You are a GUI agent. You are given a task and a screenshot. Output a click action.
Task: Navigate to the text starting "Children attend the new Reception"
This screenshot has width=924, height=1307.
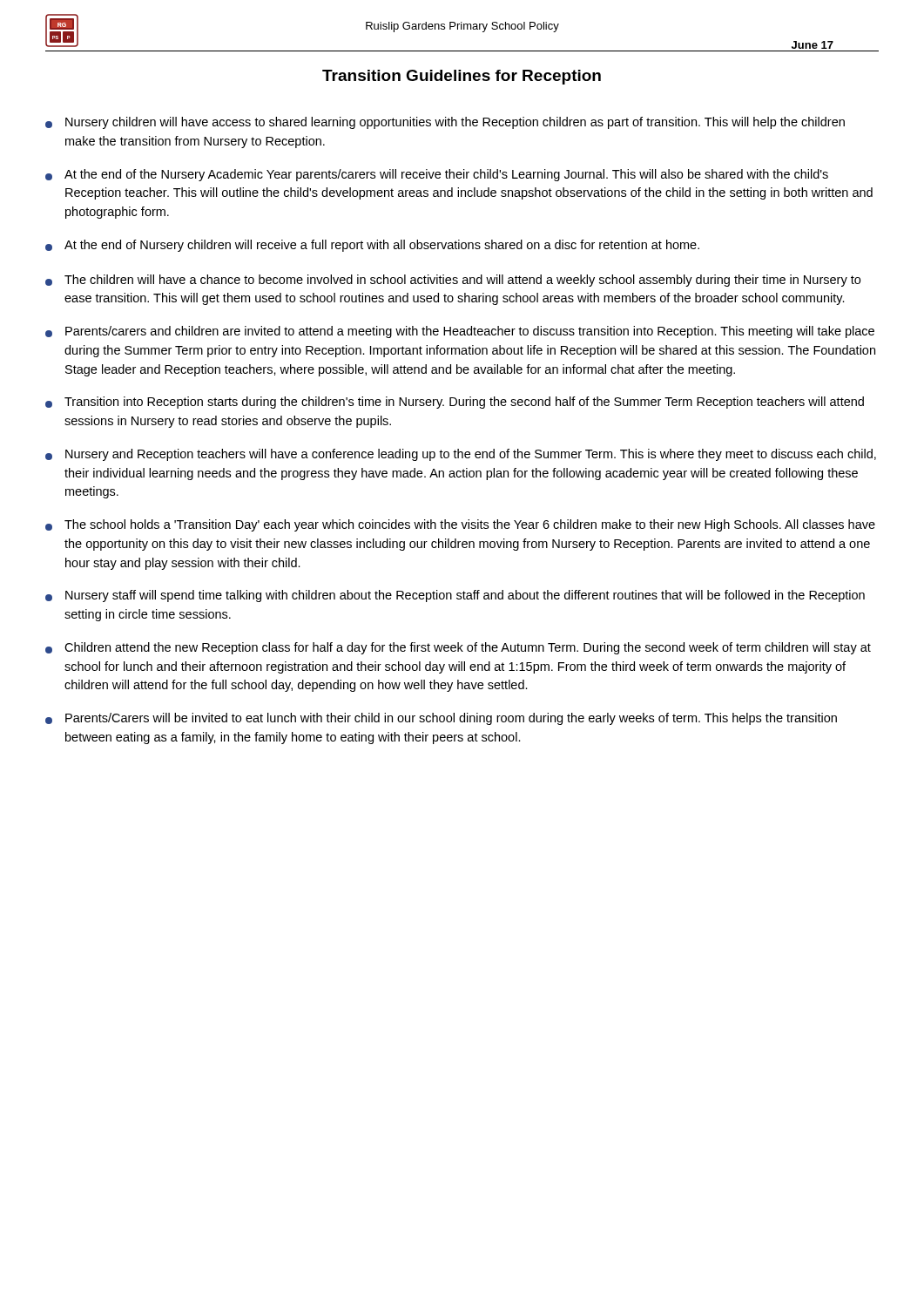462,667
